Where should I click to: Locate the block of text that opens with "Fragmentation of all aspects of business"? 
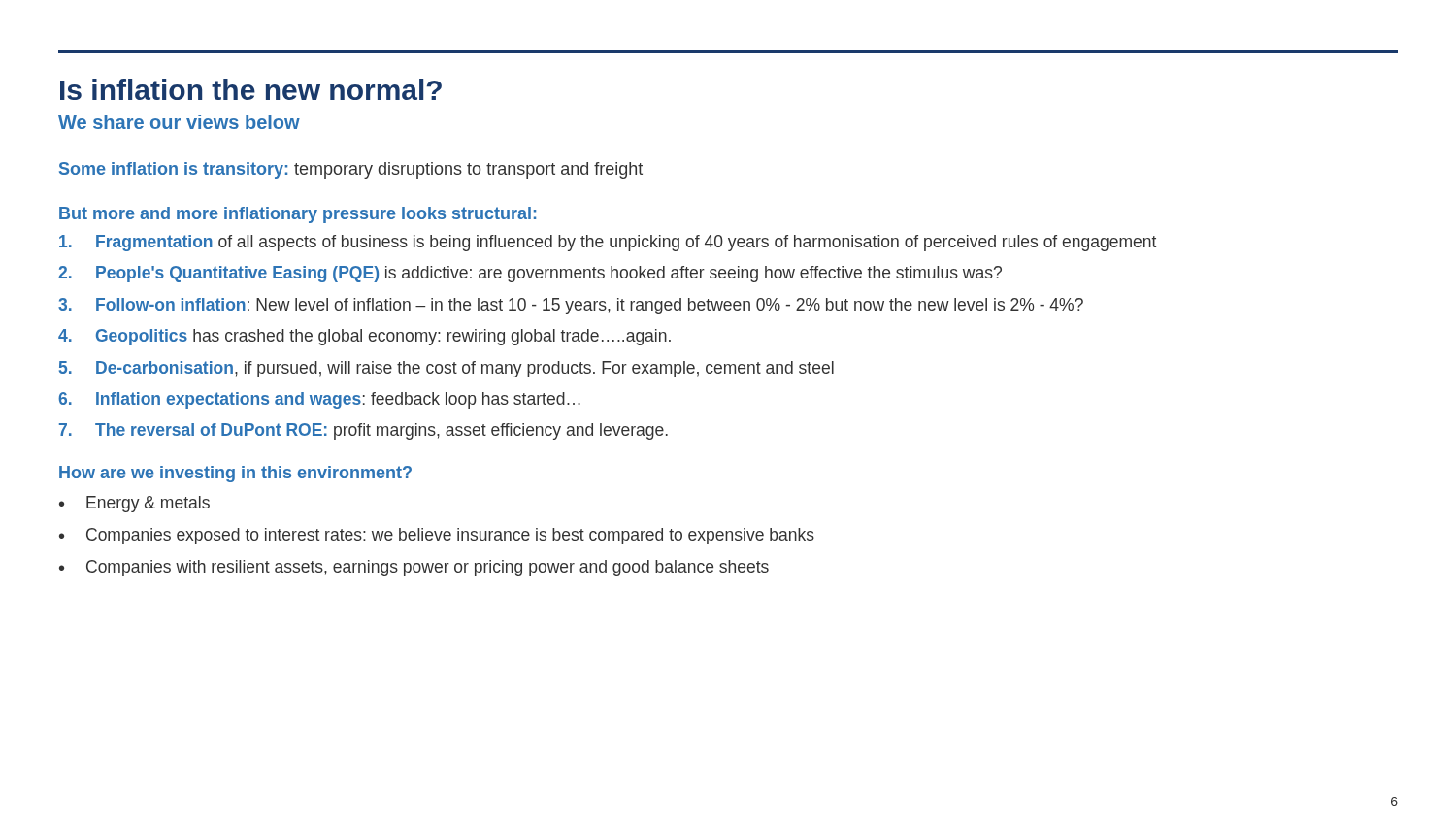(x=607, y=242)
